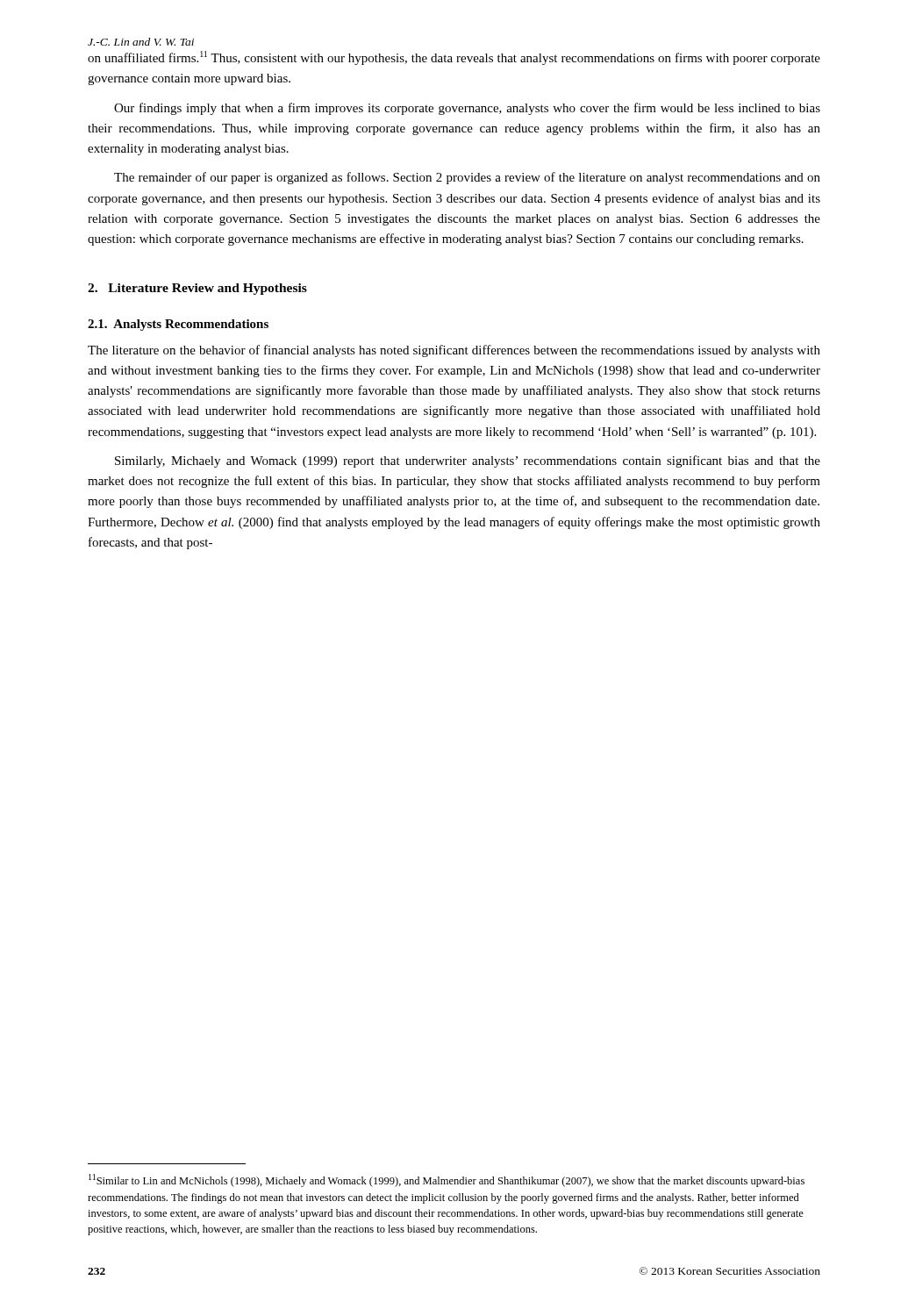Find the block on this page that starts "on unaffiliated firms.11"

[x=454, y=68]
